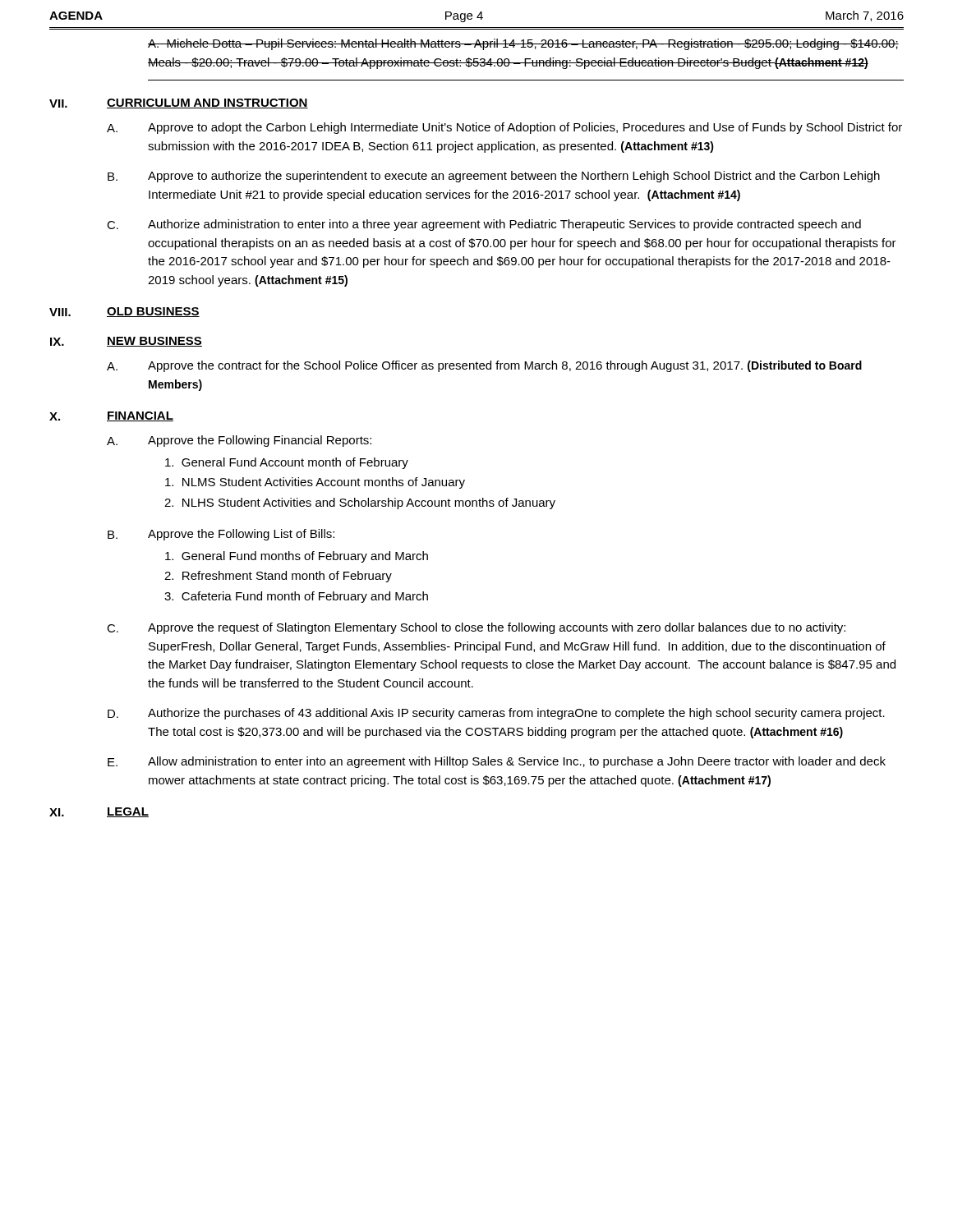Select the list item that reads "C. Authorize administration to enter into"
Screen dimensions: 1232x953
pyautogui.click(x=505, y=252)
